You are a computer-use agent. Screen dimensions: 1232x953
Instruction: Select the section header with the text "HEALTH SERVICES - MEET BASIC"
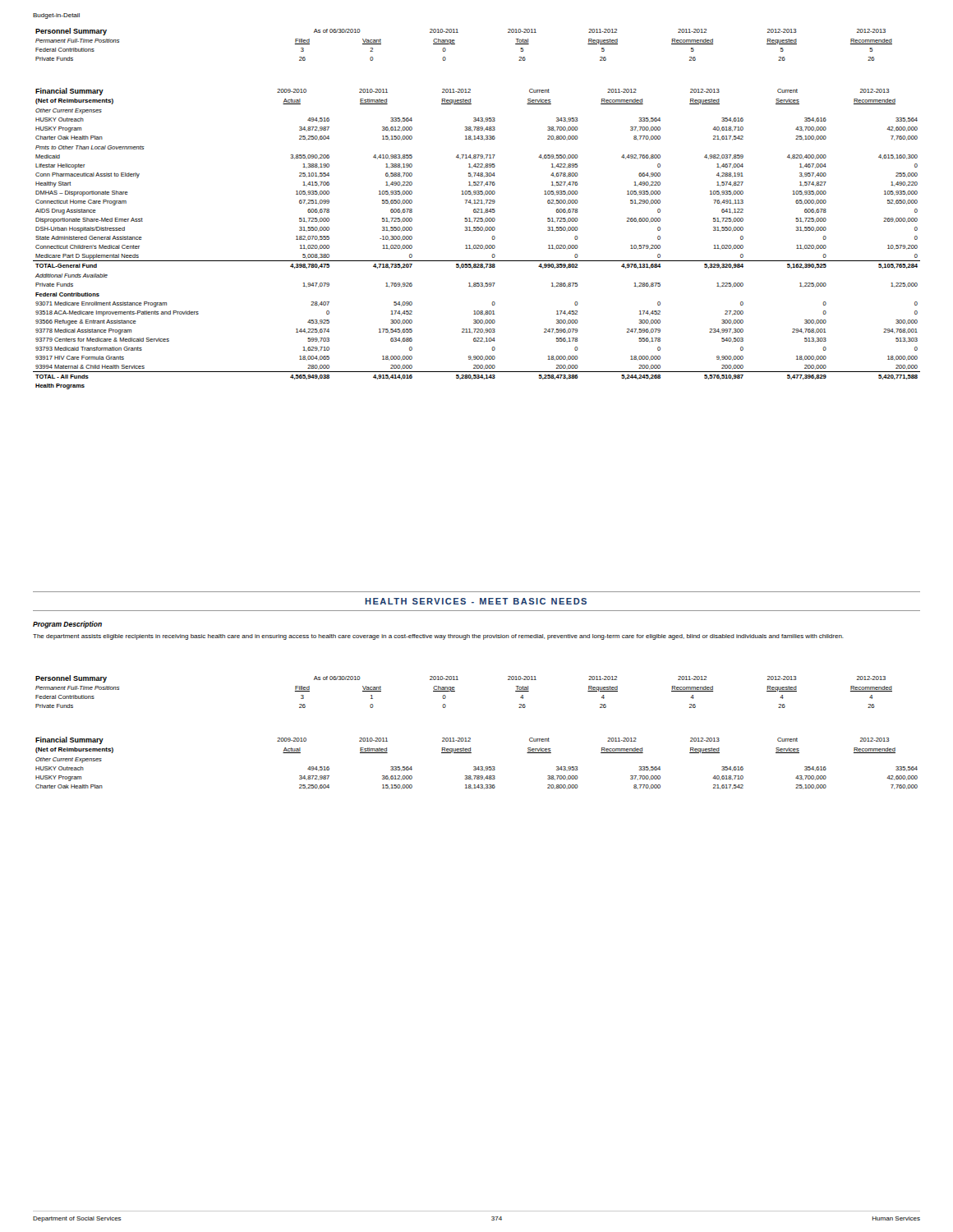click(x=476, y=601)
